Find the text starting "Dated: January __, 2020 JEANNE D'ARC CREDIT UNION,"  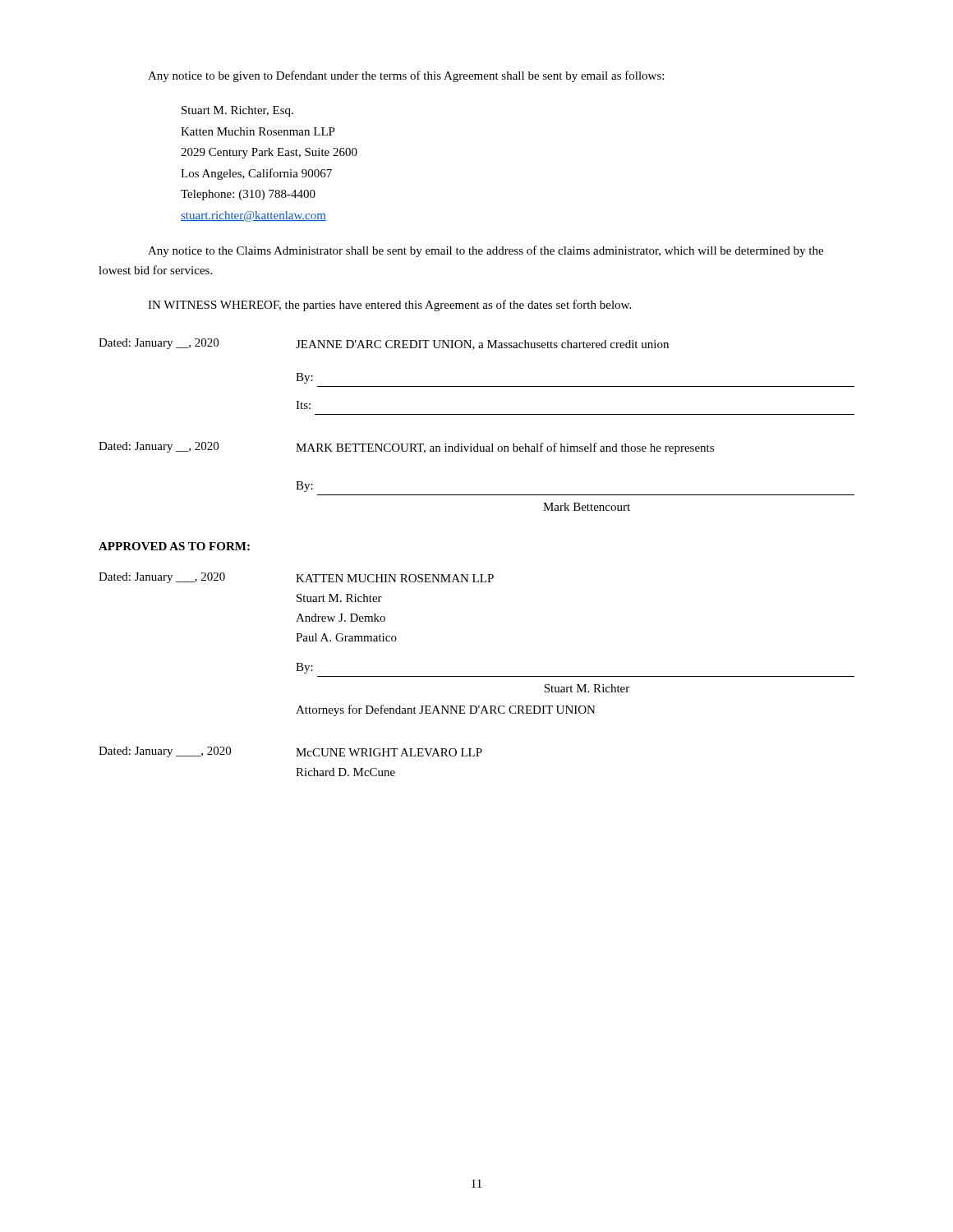(x=476, y=375)
